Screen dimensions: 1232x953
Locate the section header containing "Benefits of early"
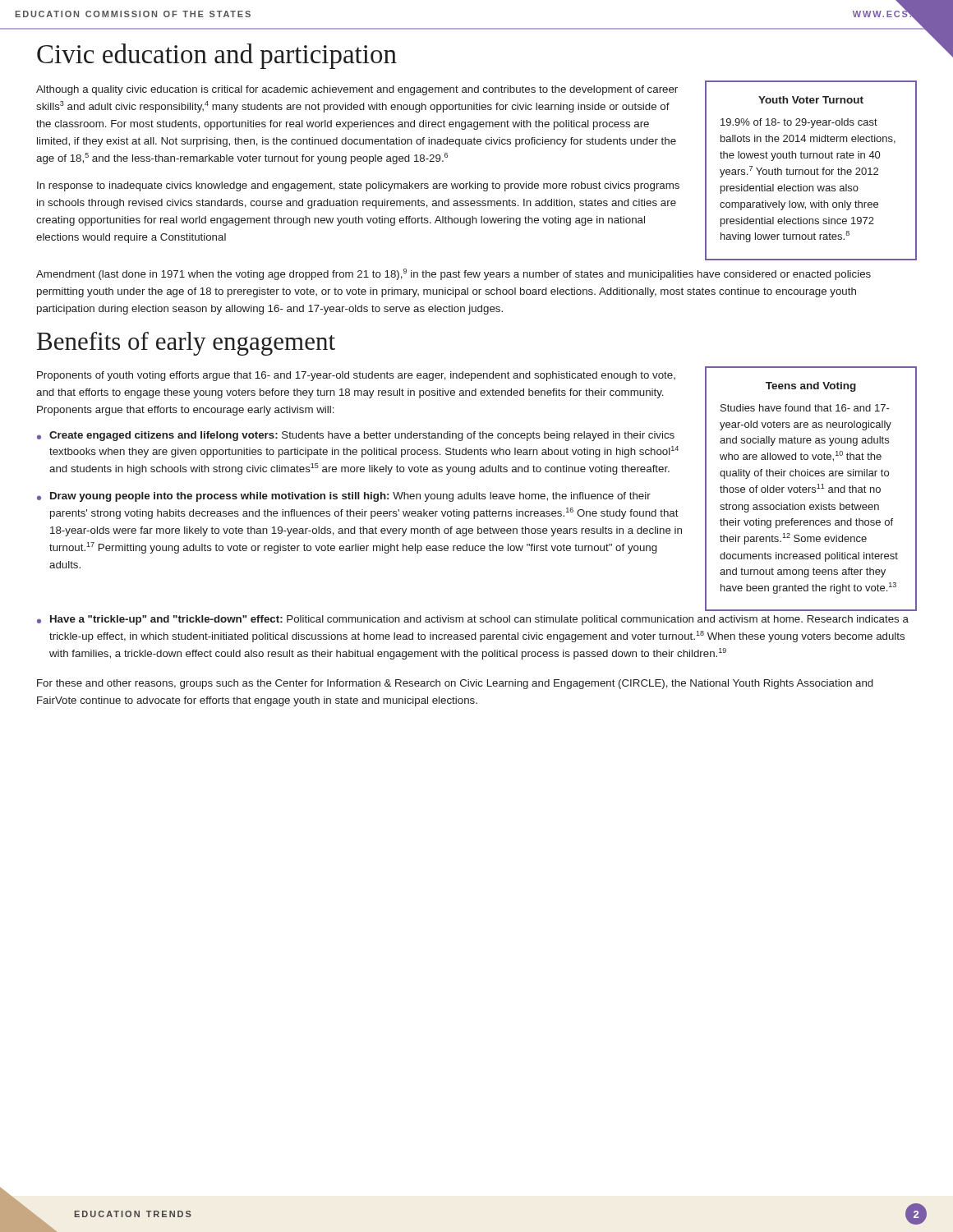pyautogui.click(x=186, y=341)
